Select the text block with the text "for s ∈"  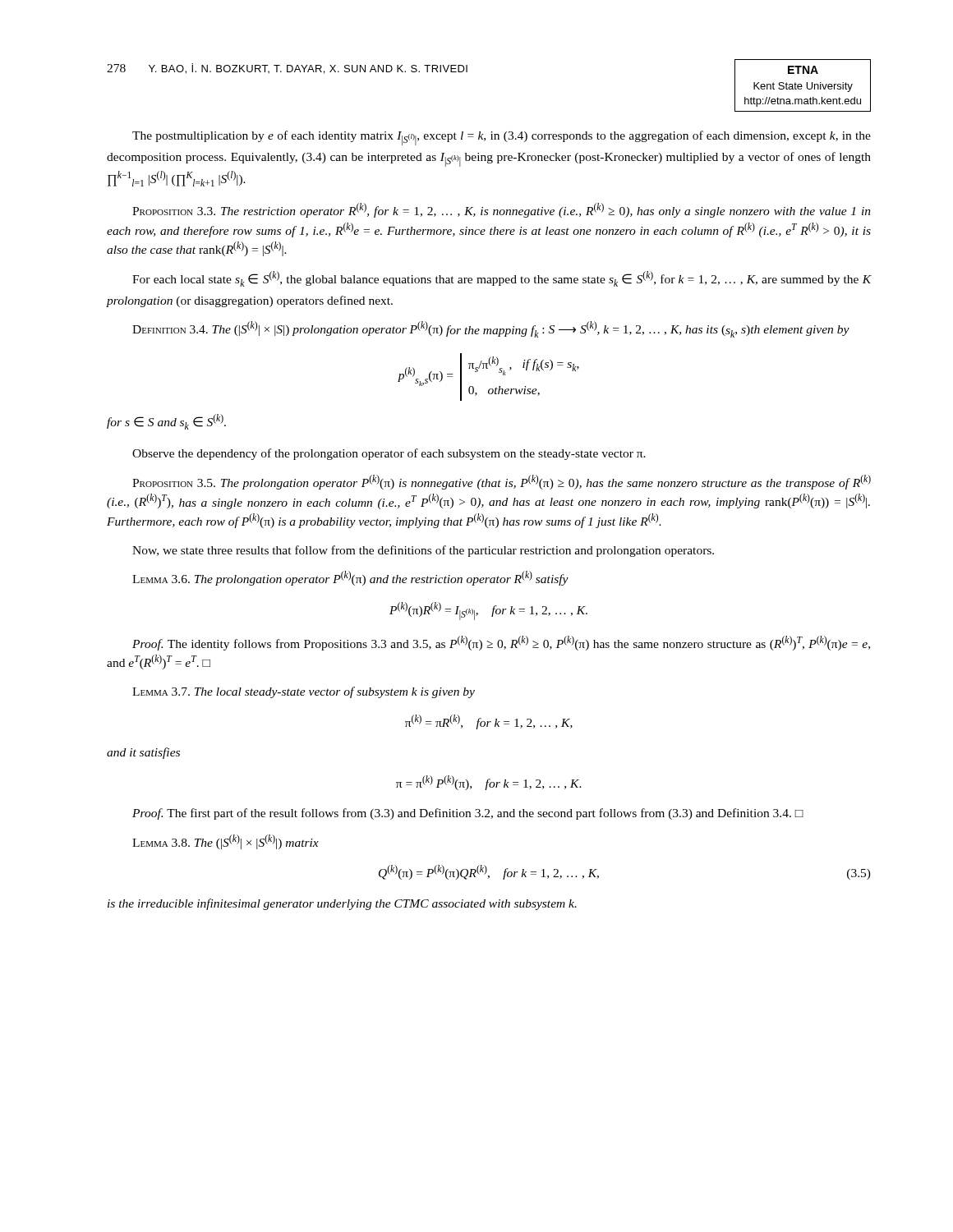[167, 423]
